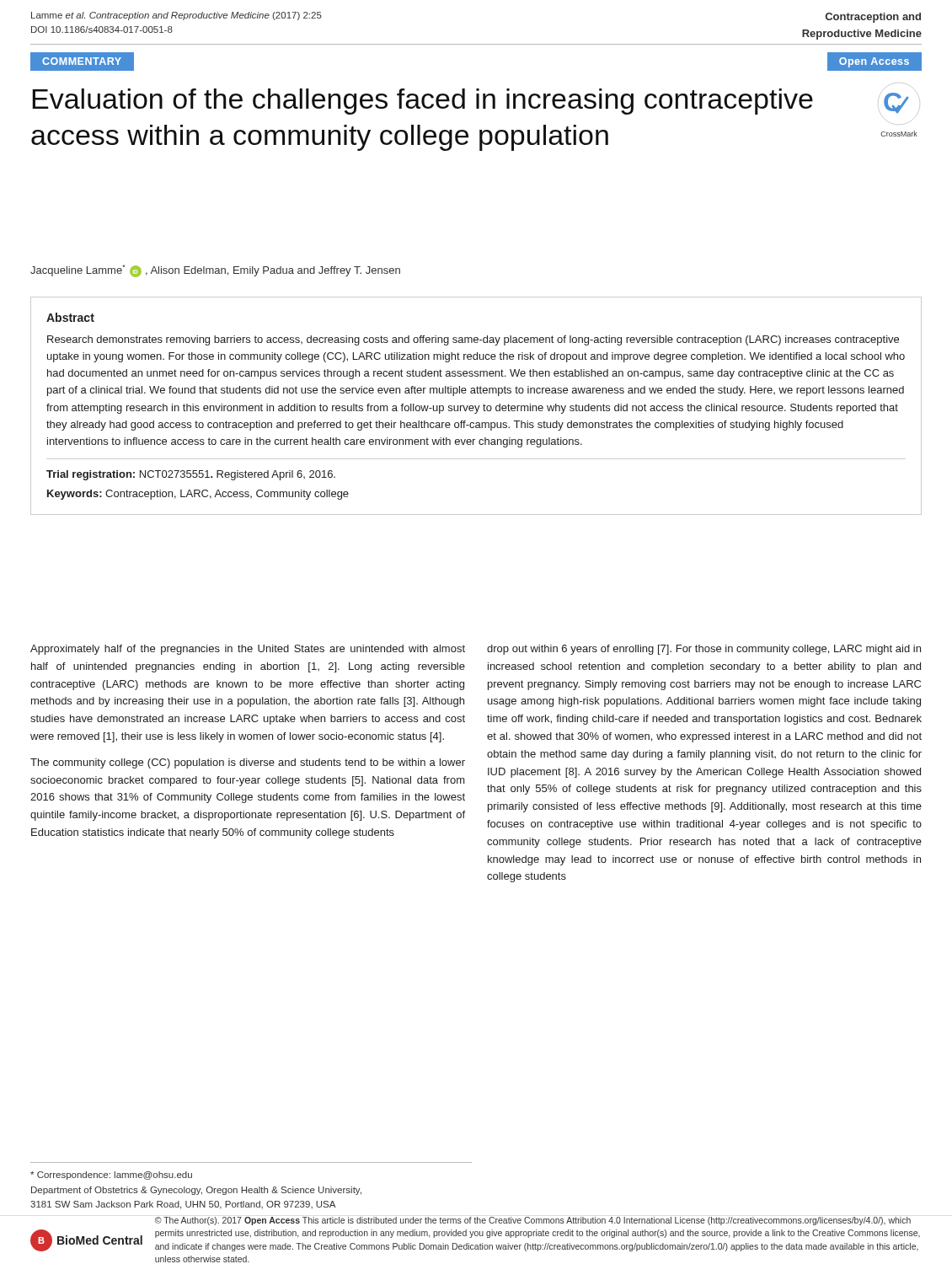Find the passage starting "Correspondence: lamme@ohsu.edu Department of Obstetrics & Gynecology, Oregon"
Viewport: 952px width, 1264px height.
(x=196, y=1189)
